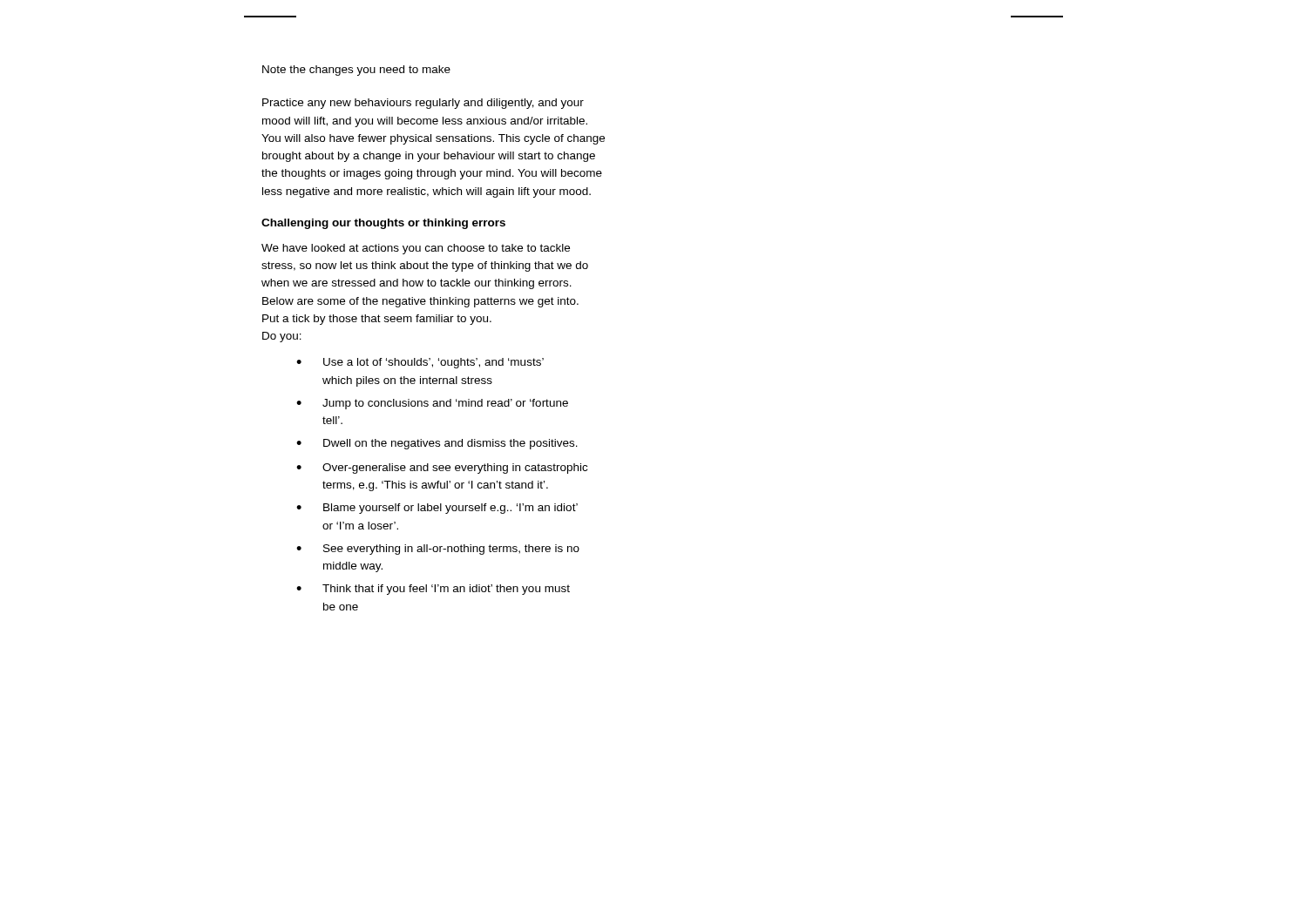The width and height of the screenshot is (1307, 924).
Task: Find the element starting "Challenging our thoughts"
Action: pyautogui.click(x=384, y=222)
